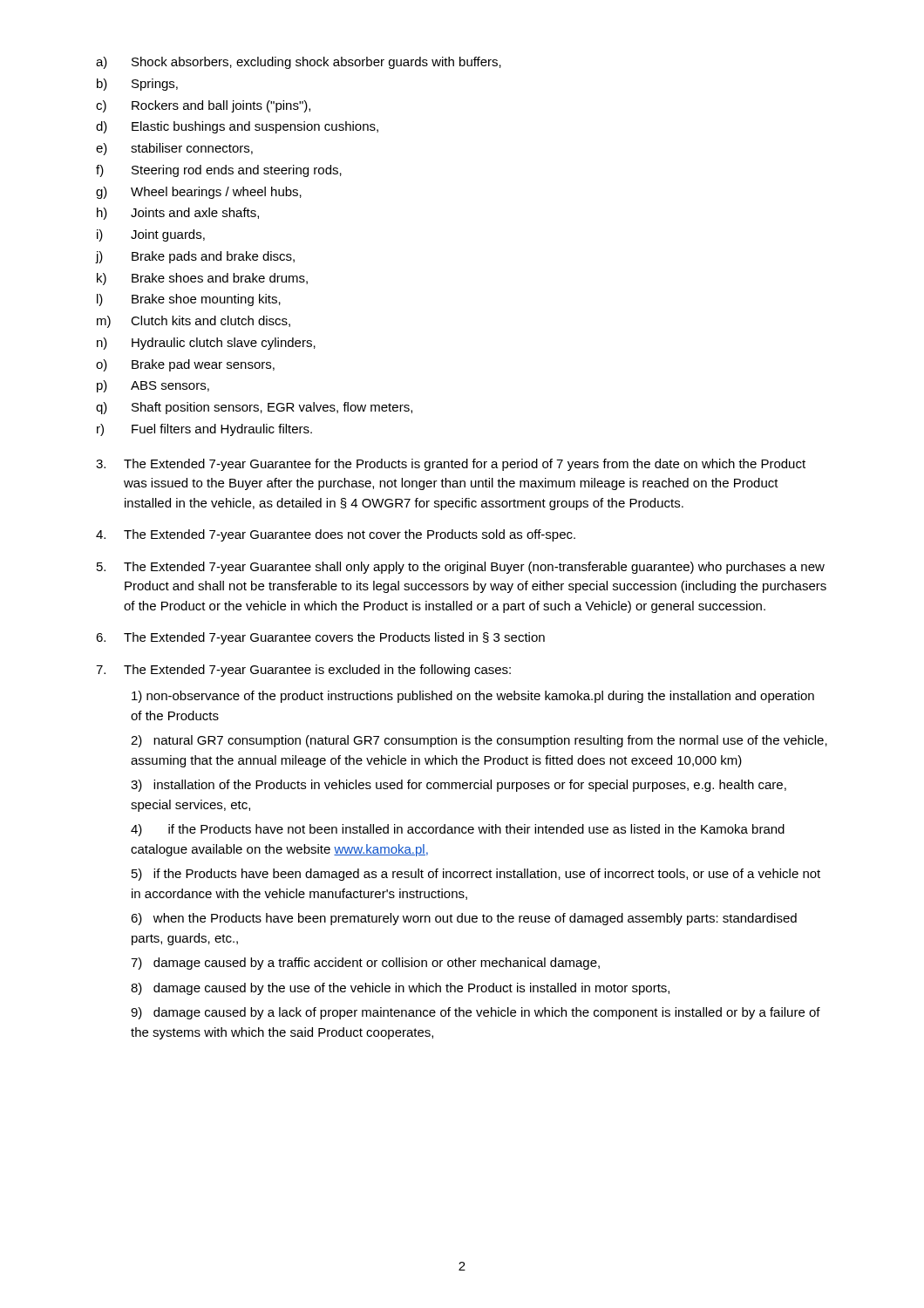The image size is (924, 1308).
Task: Navigate to the passage starting "1) non-observance of the"
Action: pos(473,705)
